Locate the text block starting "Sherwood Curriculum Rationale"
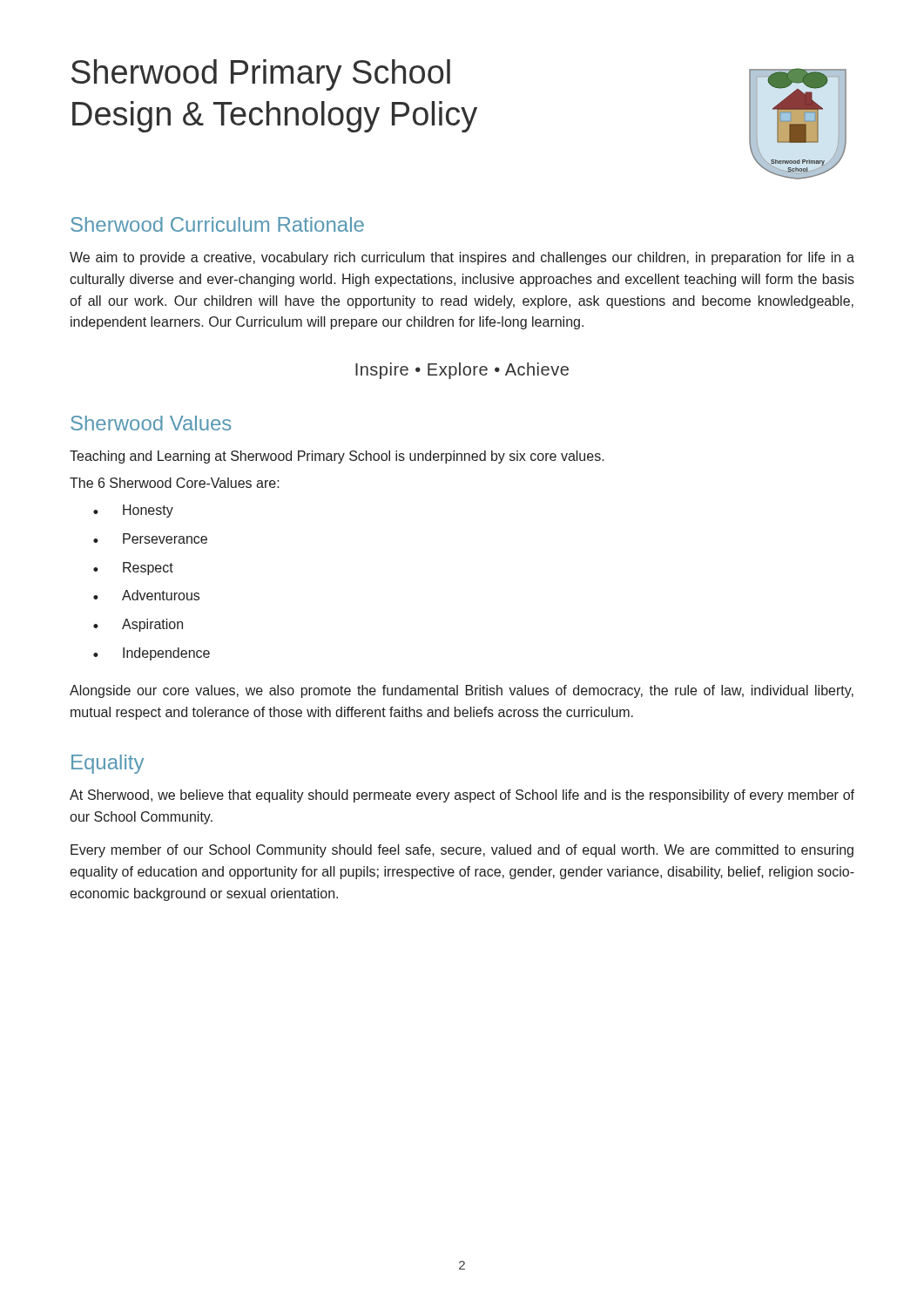The width and height of the screenshot is (924, 1307). (x=217, y=224)
